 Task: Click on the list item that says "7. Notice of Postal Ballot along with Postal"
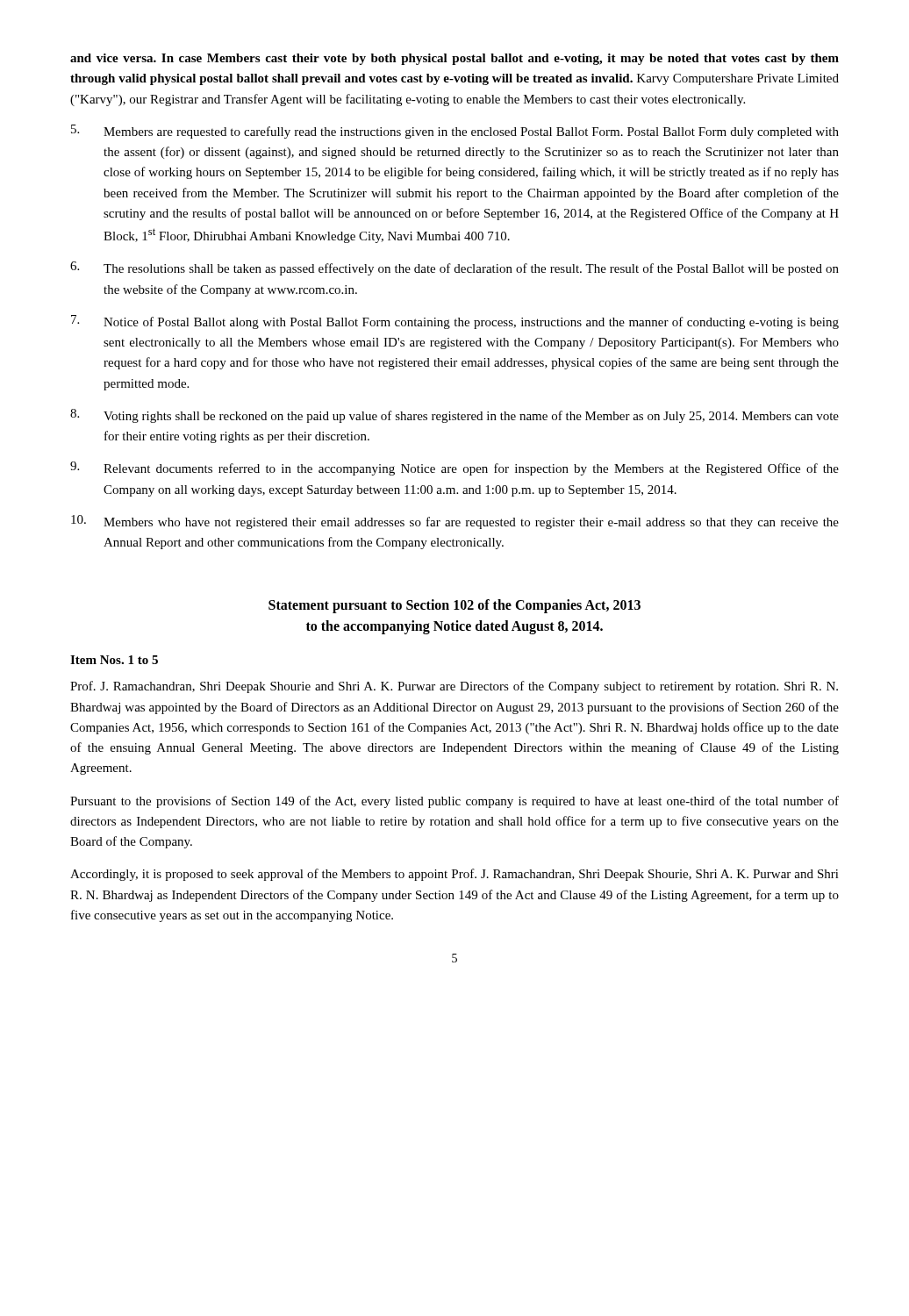tap(454, 353)
